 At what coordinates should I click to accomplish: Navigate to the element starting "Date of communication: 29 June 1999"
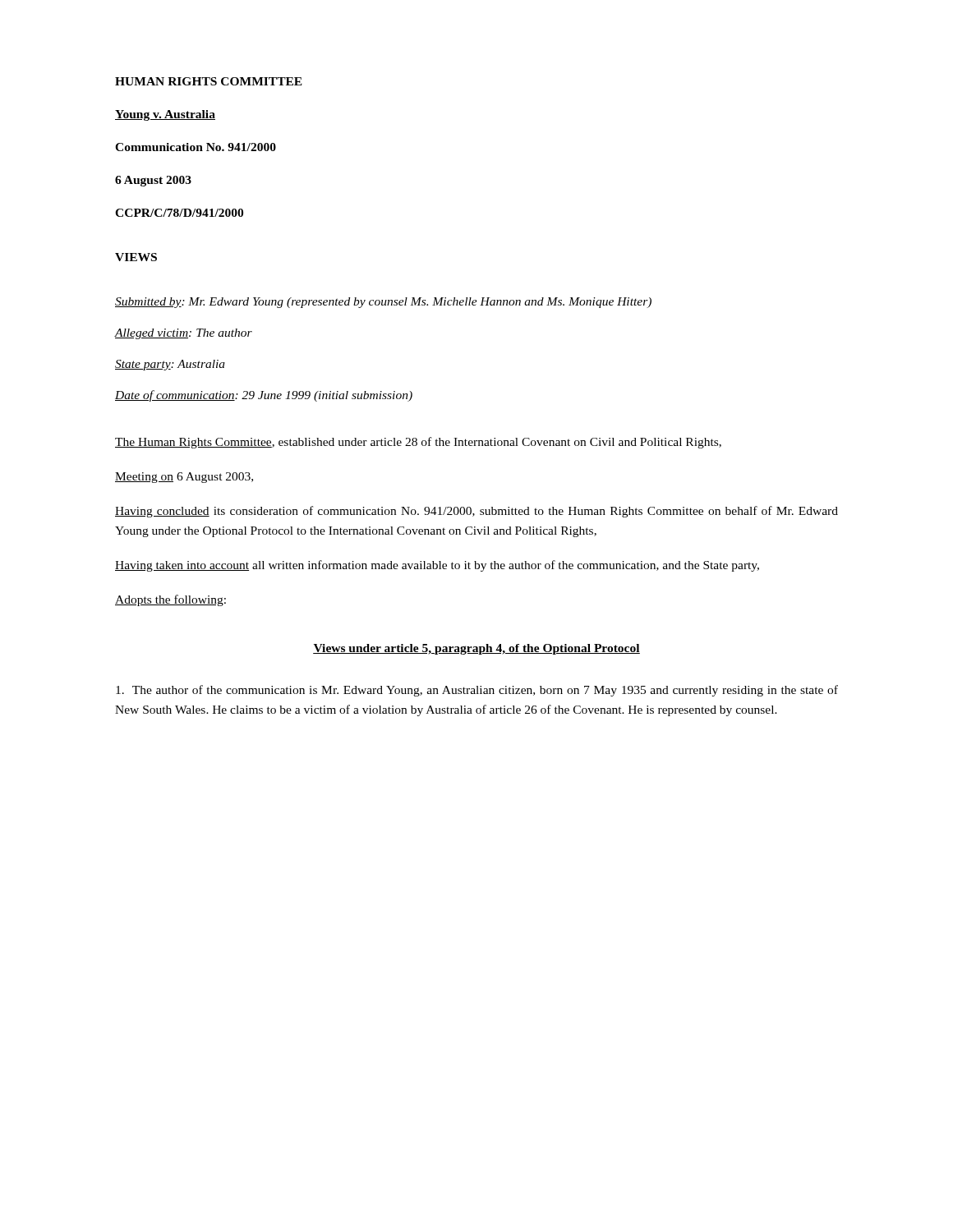pyautogui.click(x=264, y=396)
